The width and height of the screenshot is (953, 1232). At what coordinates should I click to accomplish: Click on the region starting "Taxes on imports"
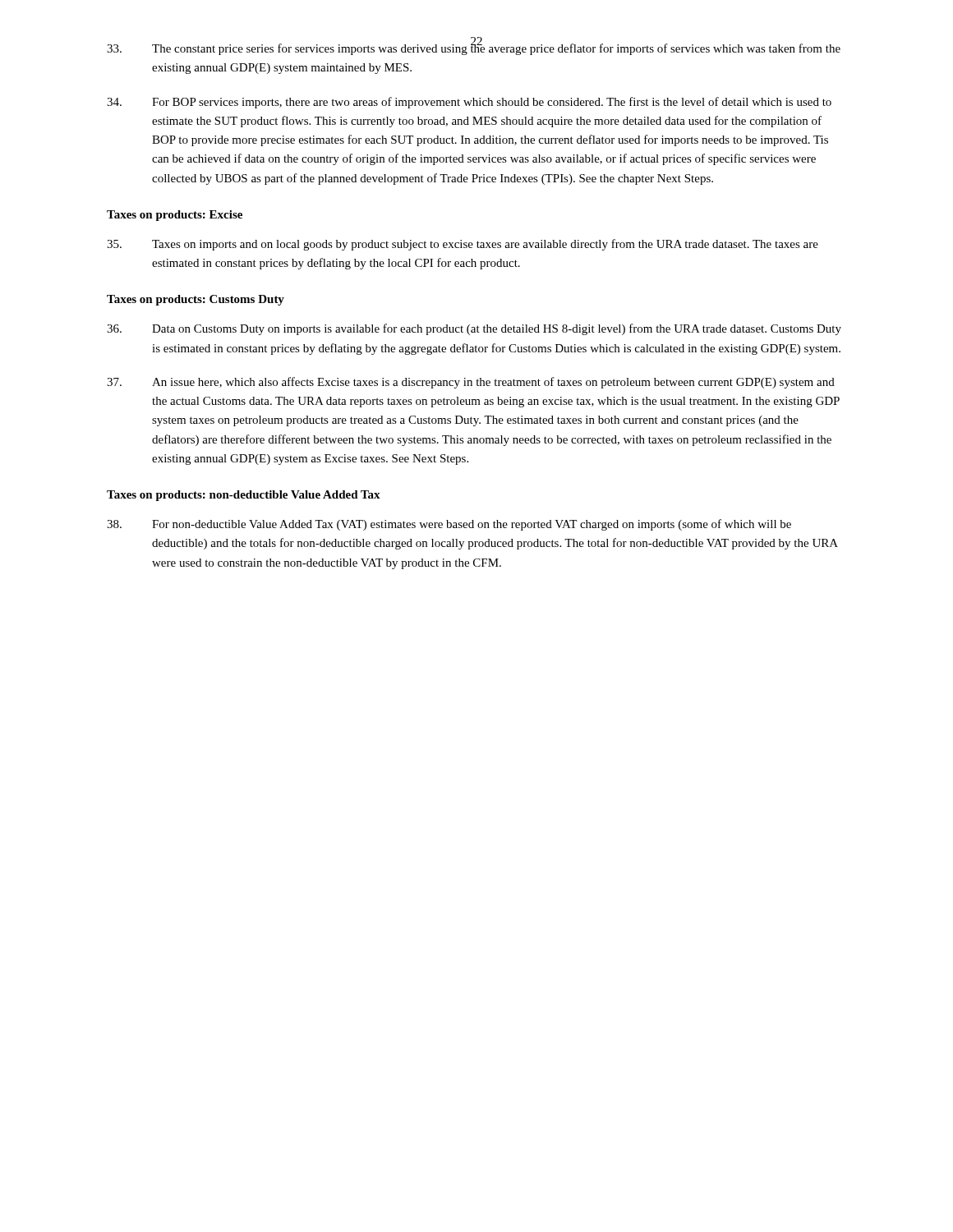tap(476, 254)
